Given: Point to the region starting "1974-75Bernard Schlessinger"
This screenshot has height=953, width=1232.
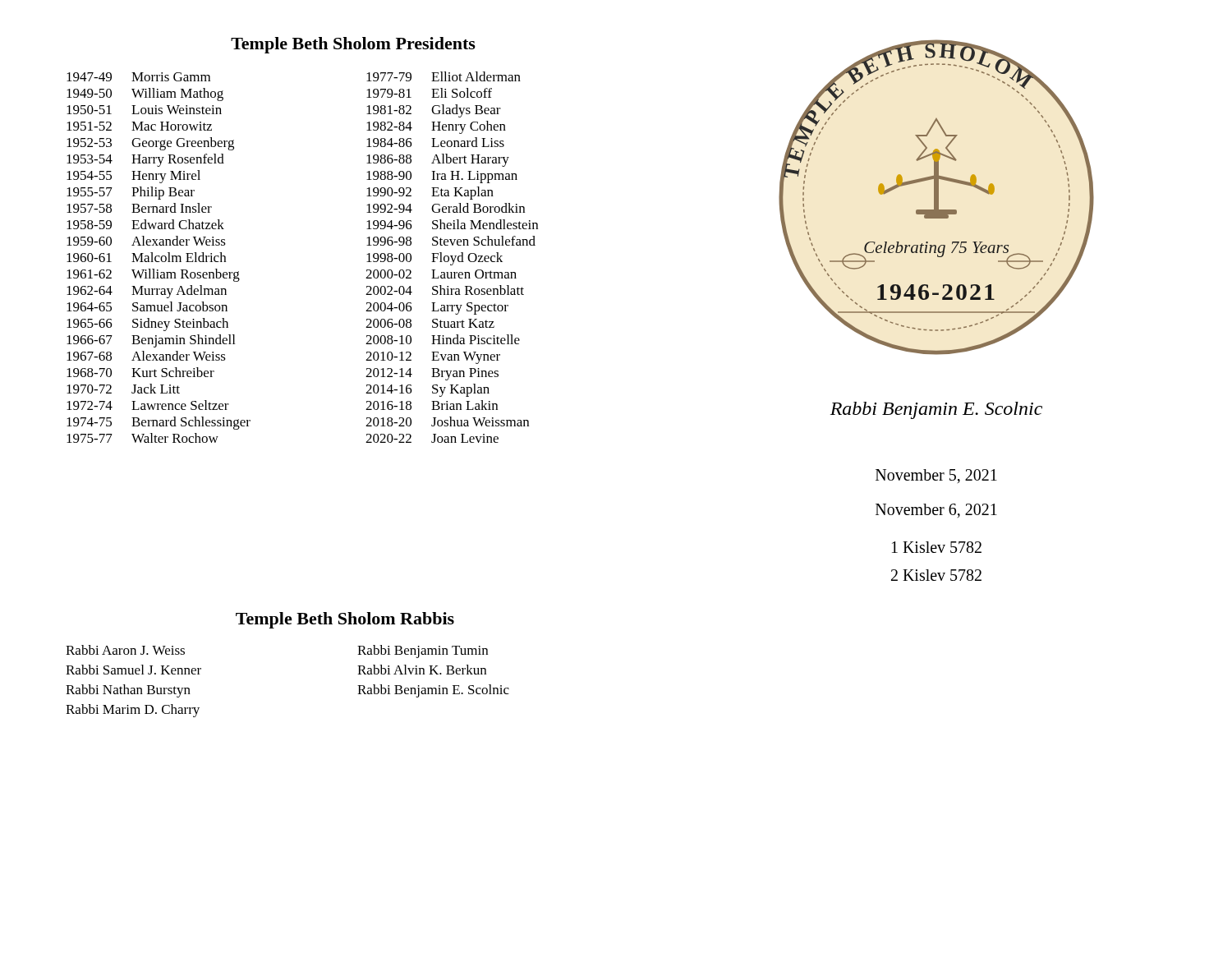Looking at the screenshot, I should pyautogui.click(x=158, y=422).
